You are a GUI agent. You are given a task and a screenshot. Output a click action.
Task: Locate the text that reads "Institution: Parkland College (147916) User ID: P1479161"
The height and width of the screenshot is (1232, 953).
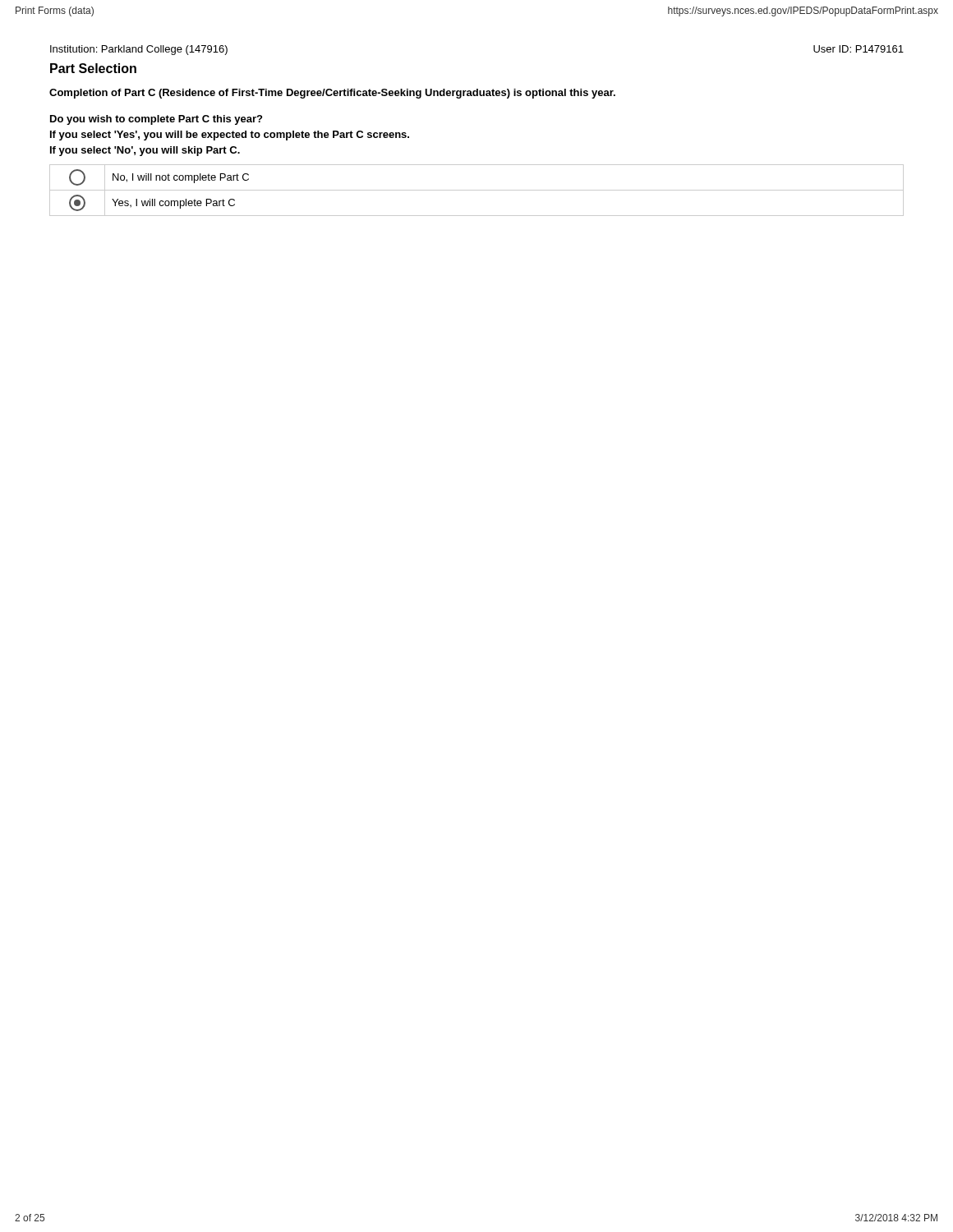141,51
